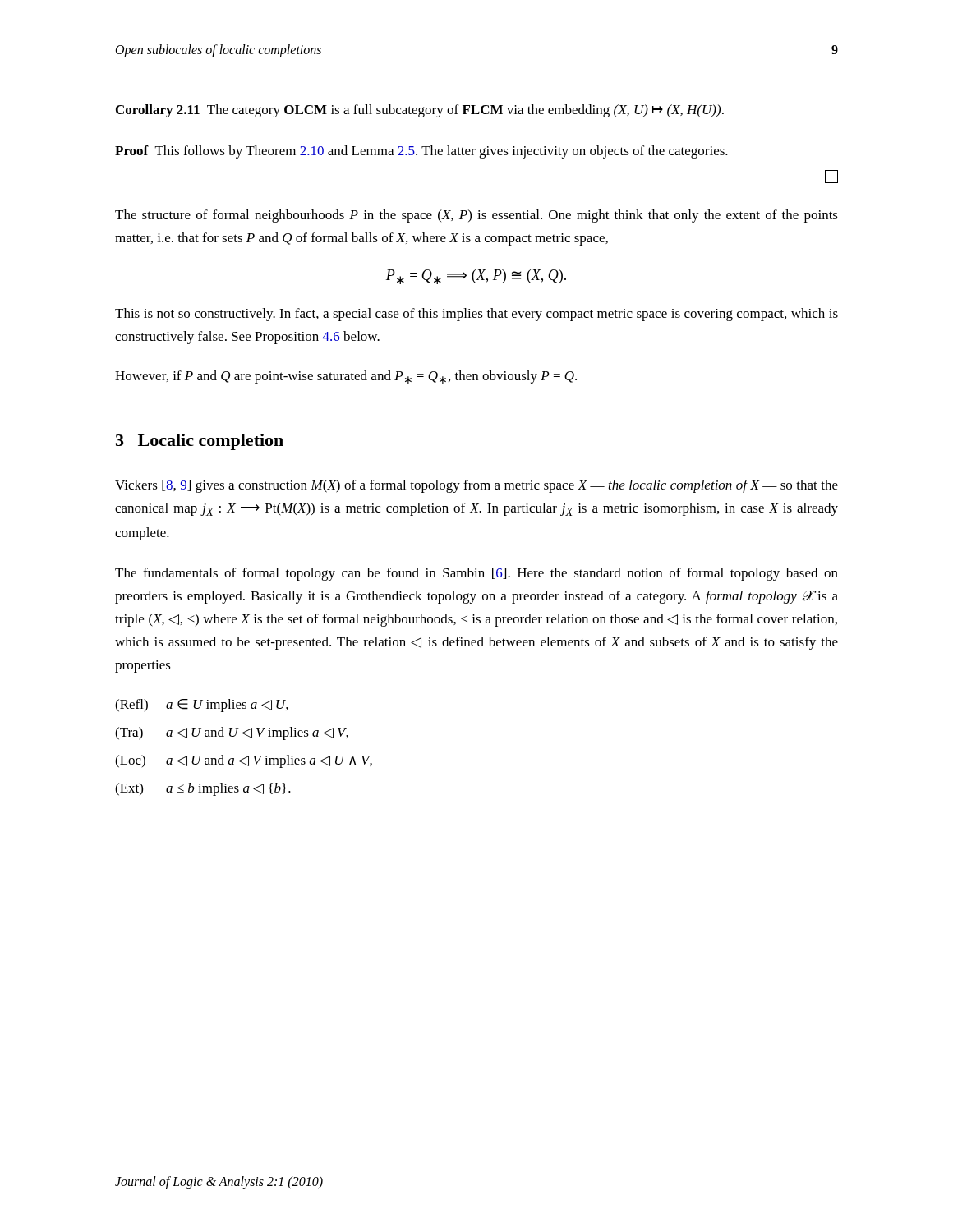Screen dimensions: 1232x953
Task: Point to the block starting "(Ext) a ≤ b implies a ◁"
Action: (x=203, y=788)
